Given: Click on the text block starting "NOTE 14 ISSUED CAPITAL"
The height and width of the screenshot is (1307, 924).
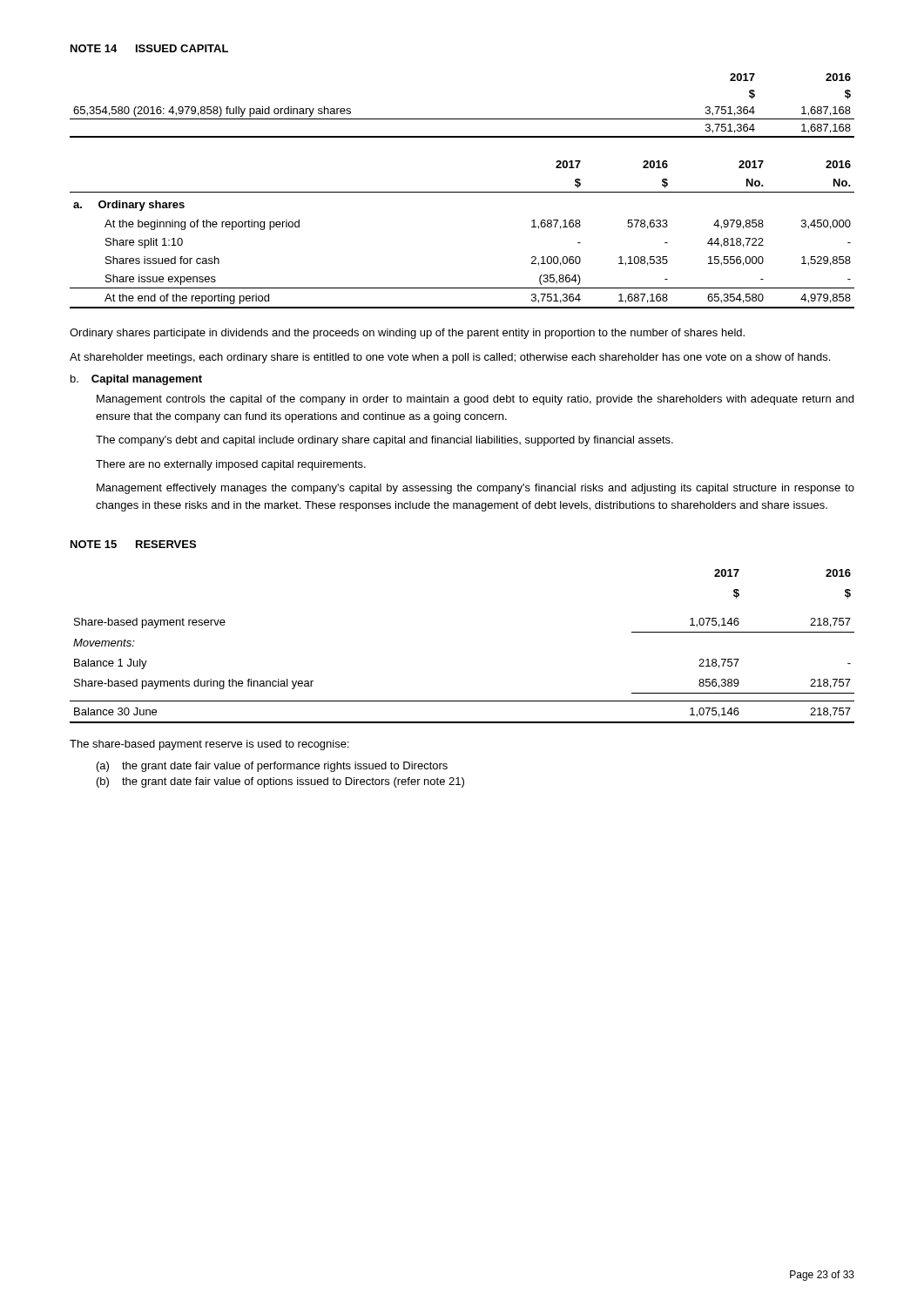Looking at the screenshot, I should point(149,48).
